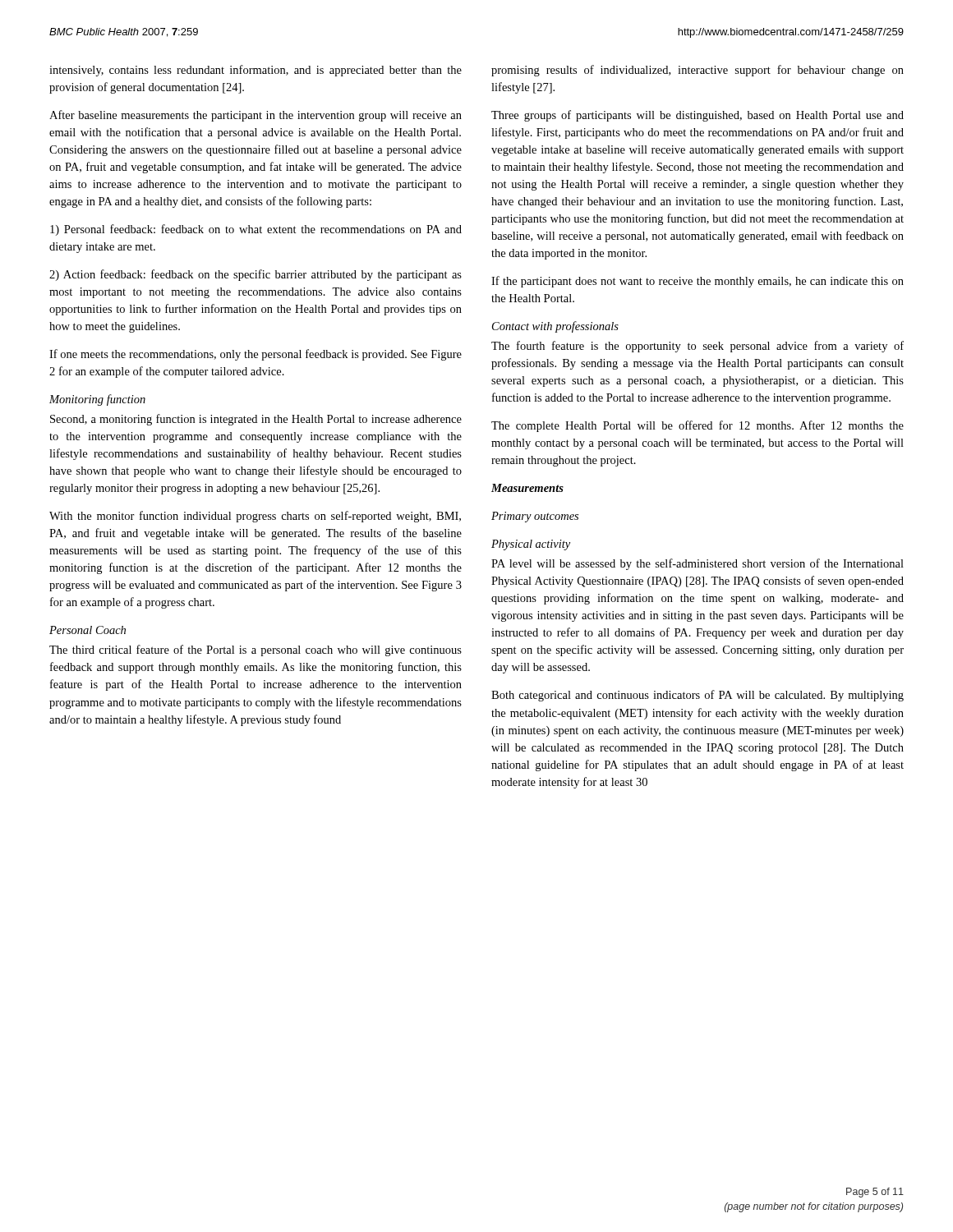Click the passage that begins "The complete Health Portal will be offered"
Image resolution: width=953 pixels, height=1232 pixels.
tap(698, 443)
